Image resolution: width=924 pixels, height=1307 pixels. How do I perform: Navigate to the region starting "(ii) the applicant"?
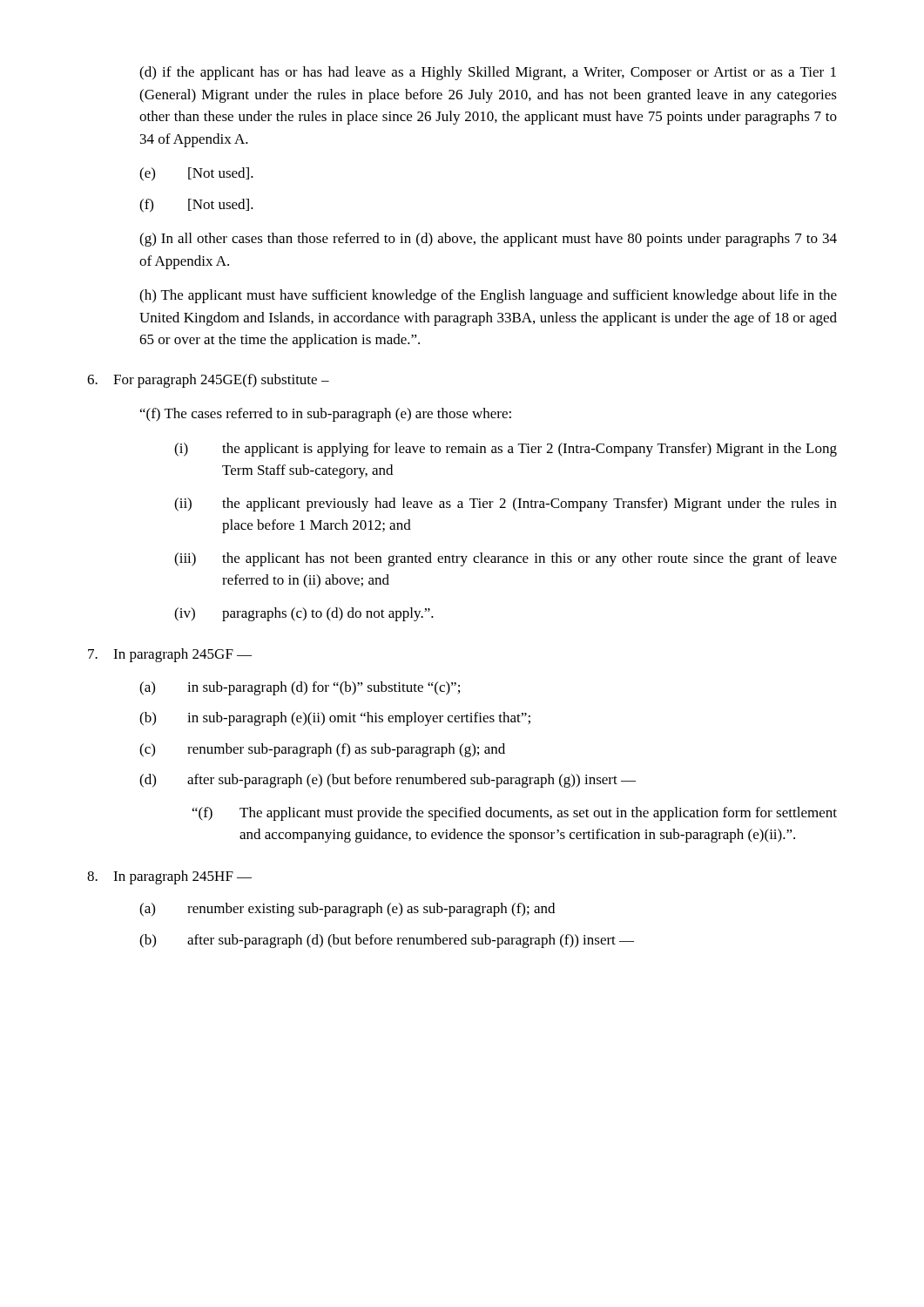(506, 514)
